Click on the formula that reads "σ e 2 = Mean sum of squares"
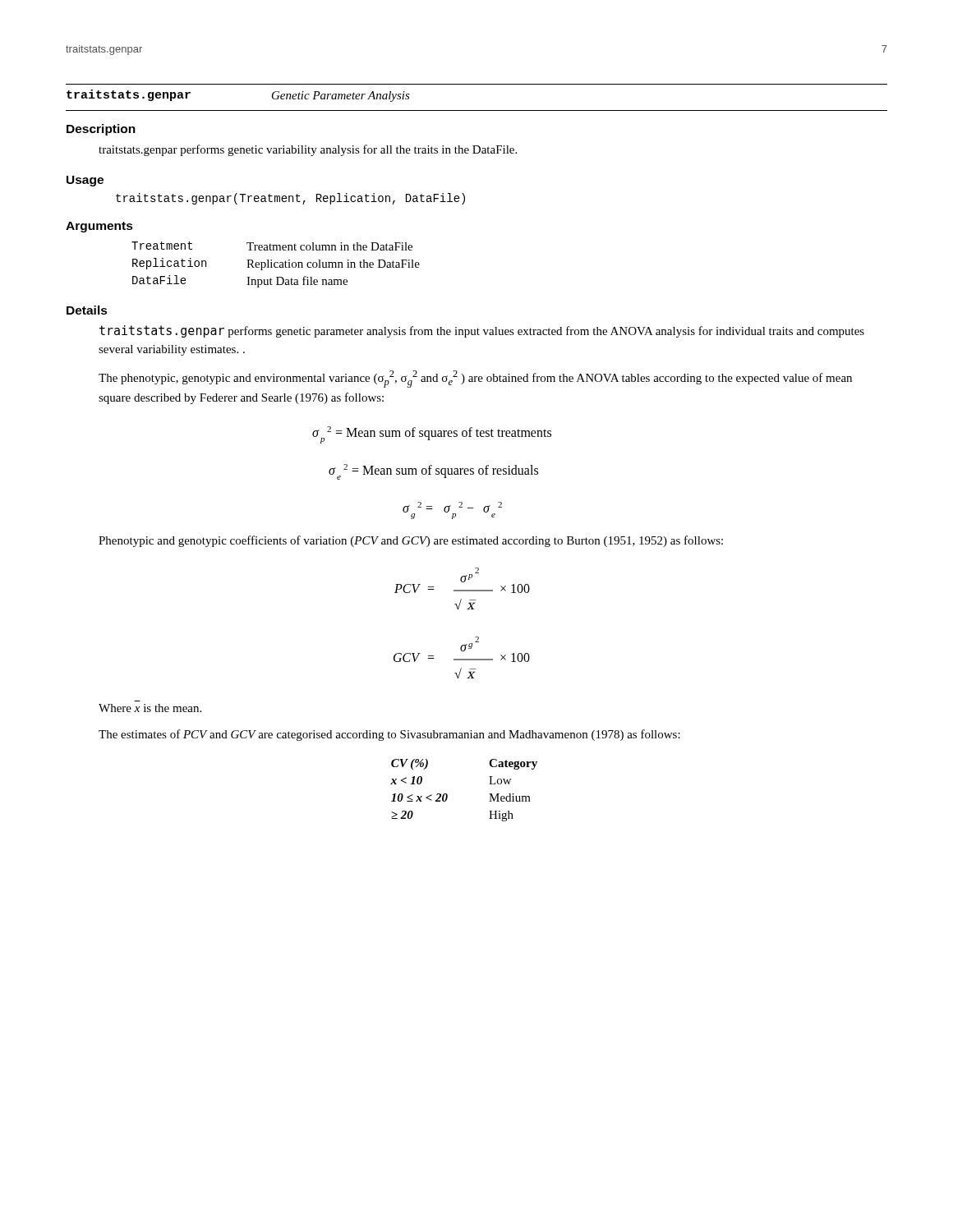The height and width of the screenshot is (1232, 953). [x=476, y=470]
